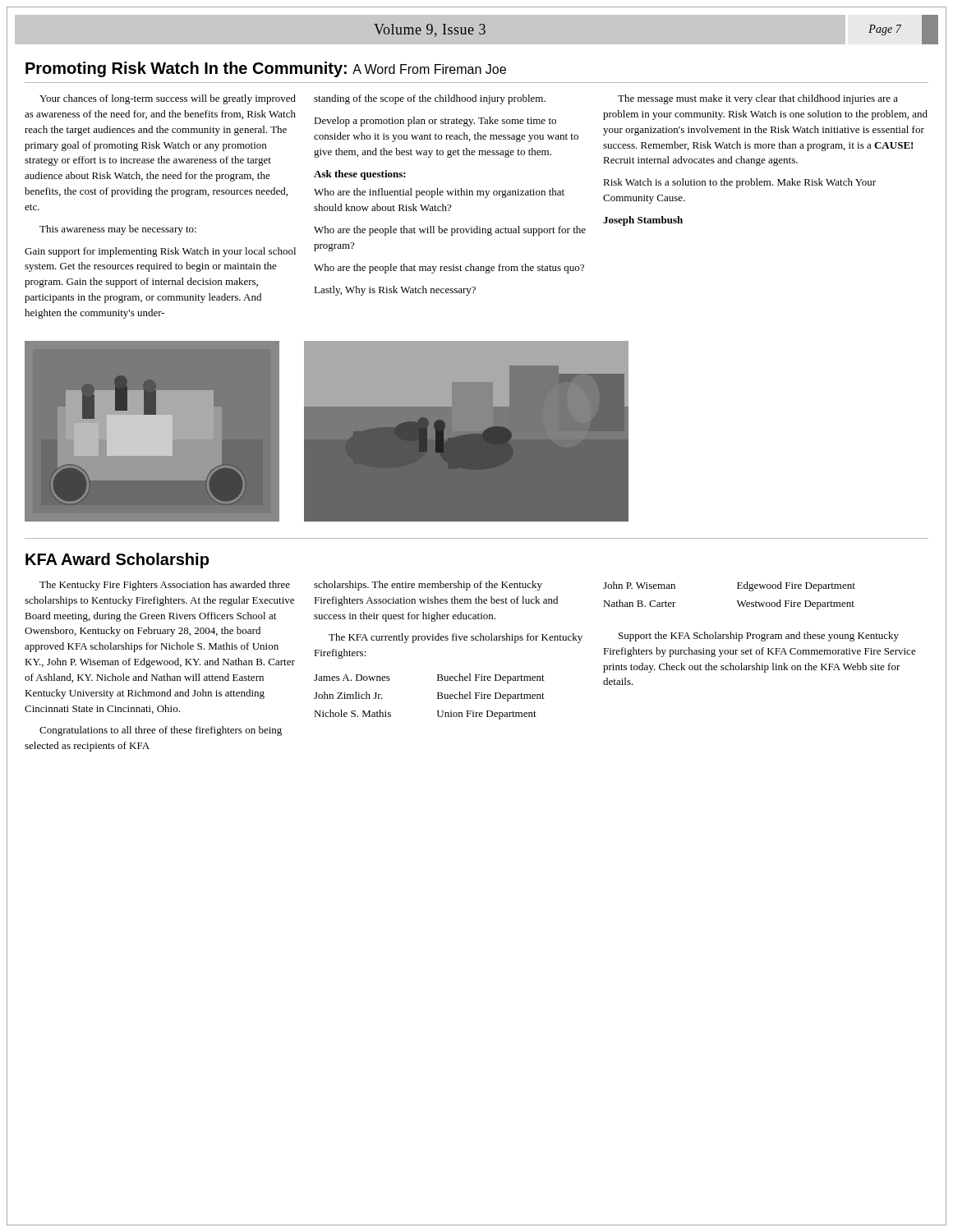The height and width of the screenshot is (1232, 953).
Task: Find the section header with the text "Ask these questions:"
Action: [x=360, y=174]
